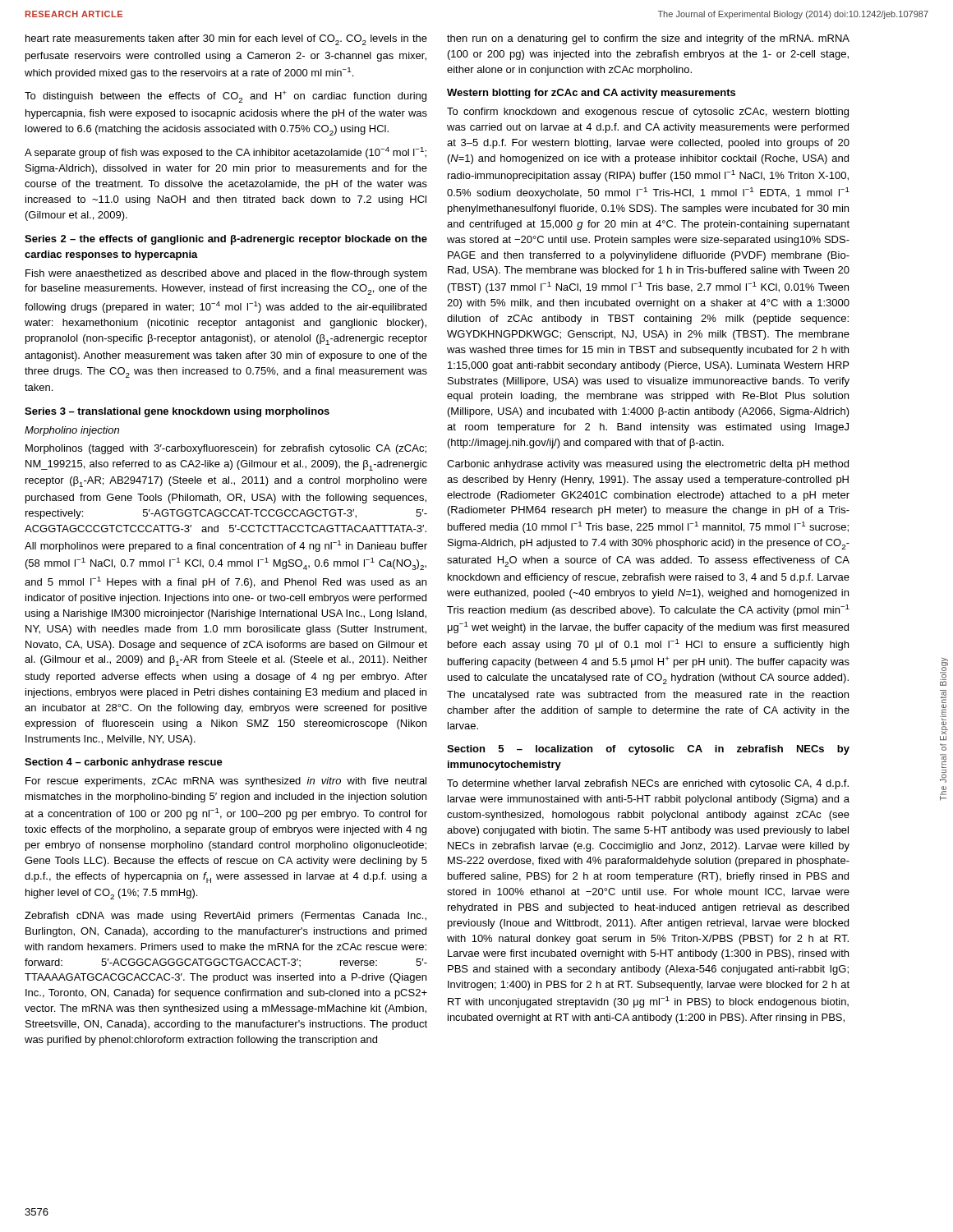The image size is (953, 1232).
Task: Click on the text block containing "For rescue experiments, zCAc"
Action: click(226, 838)
